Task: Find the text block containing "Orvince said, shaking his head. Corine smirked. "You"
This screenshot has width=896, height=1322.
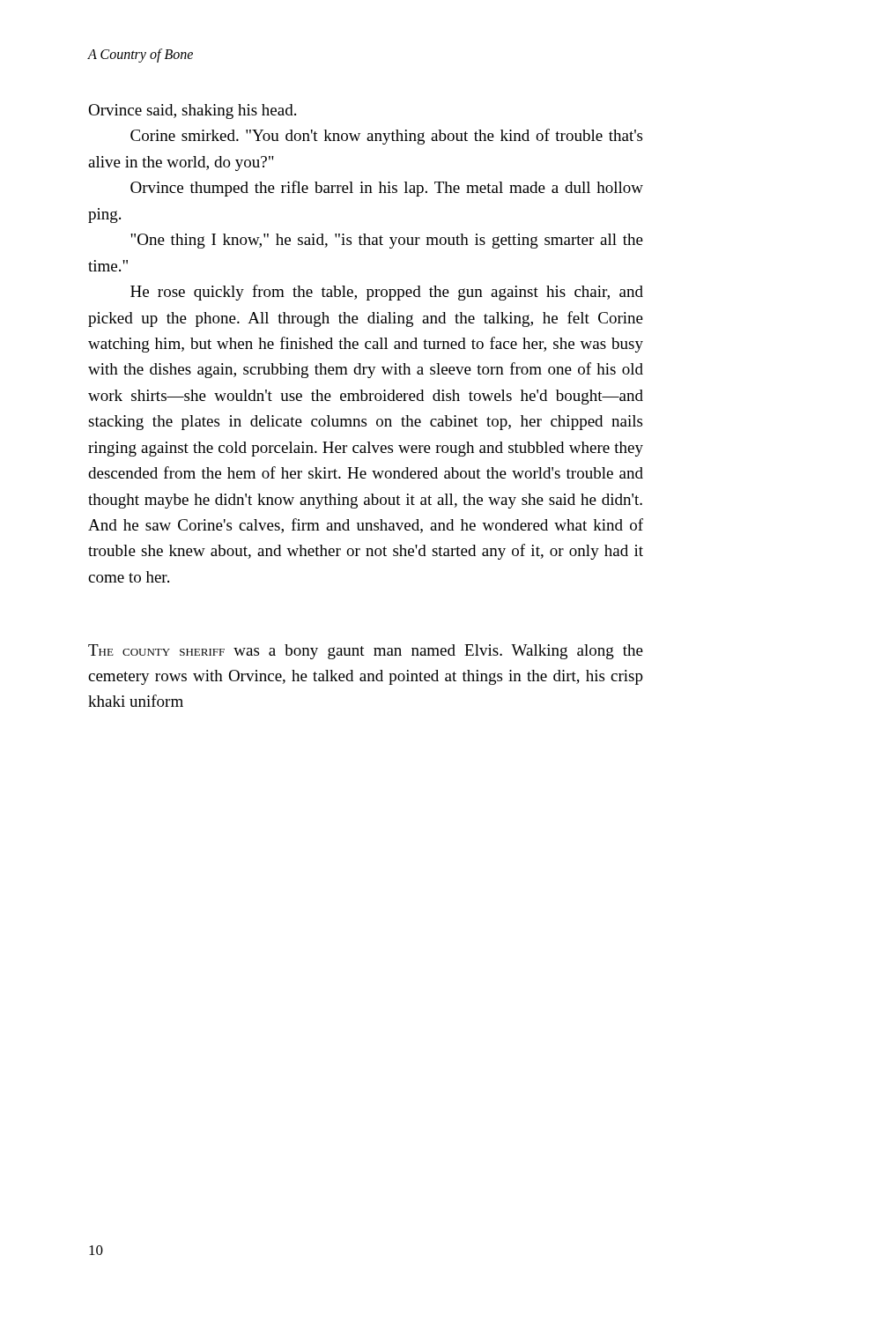Action: point(366,343)
